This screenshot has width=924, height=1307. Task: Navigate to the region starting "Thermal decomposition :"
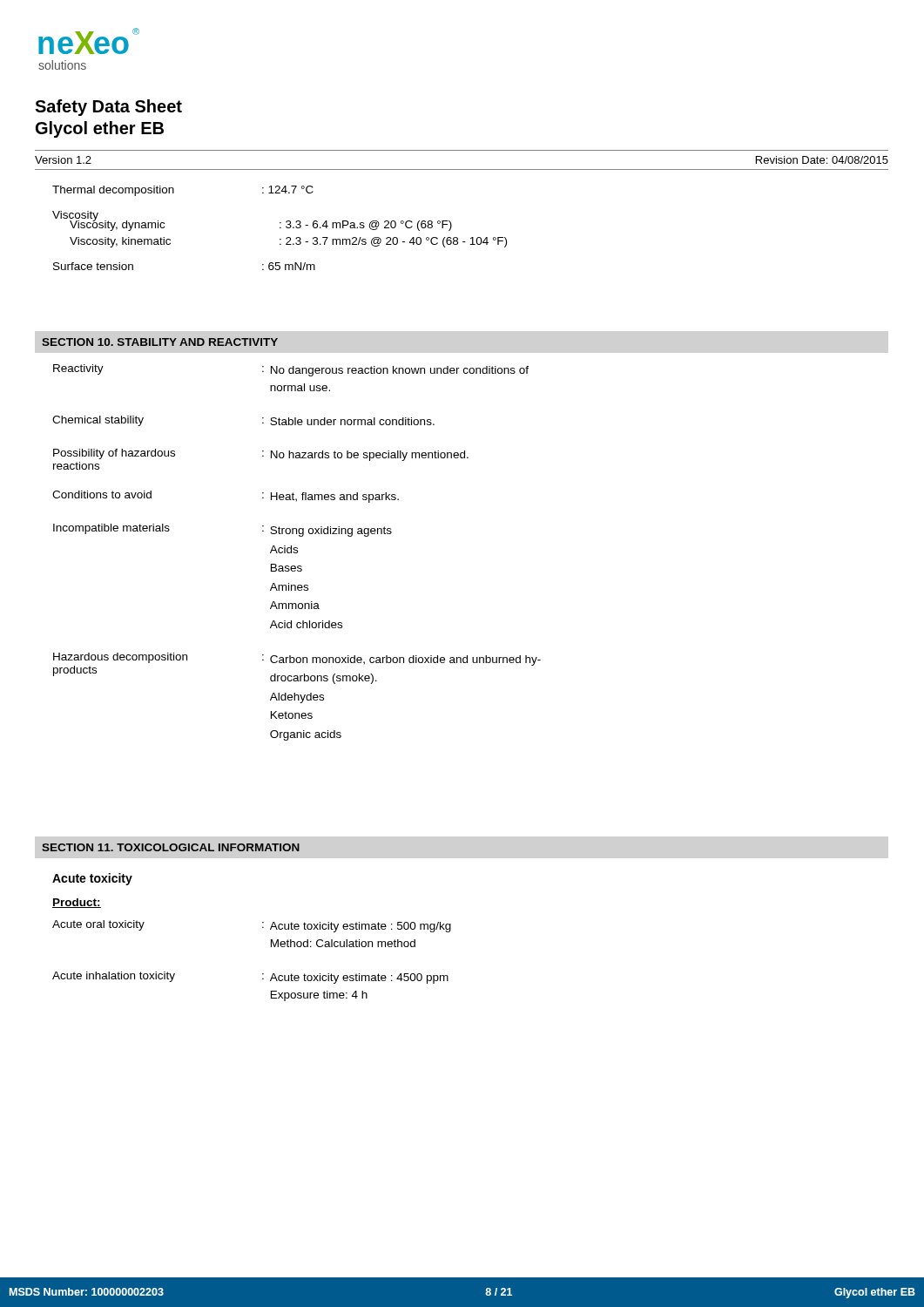(x=462, y=228)
